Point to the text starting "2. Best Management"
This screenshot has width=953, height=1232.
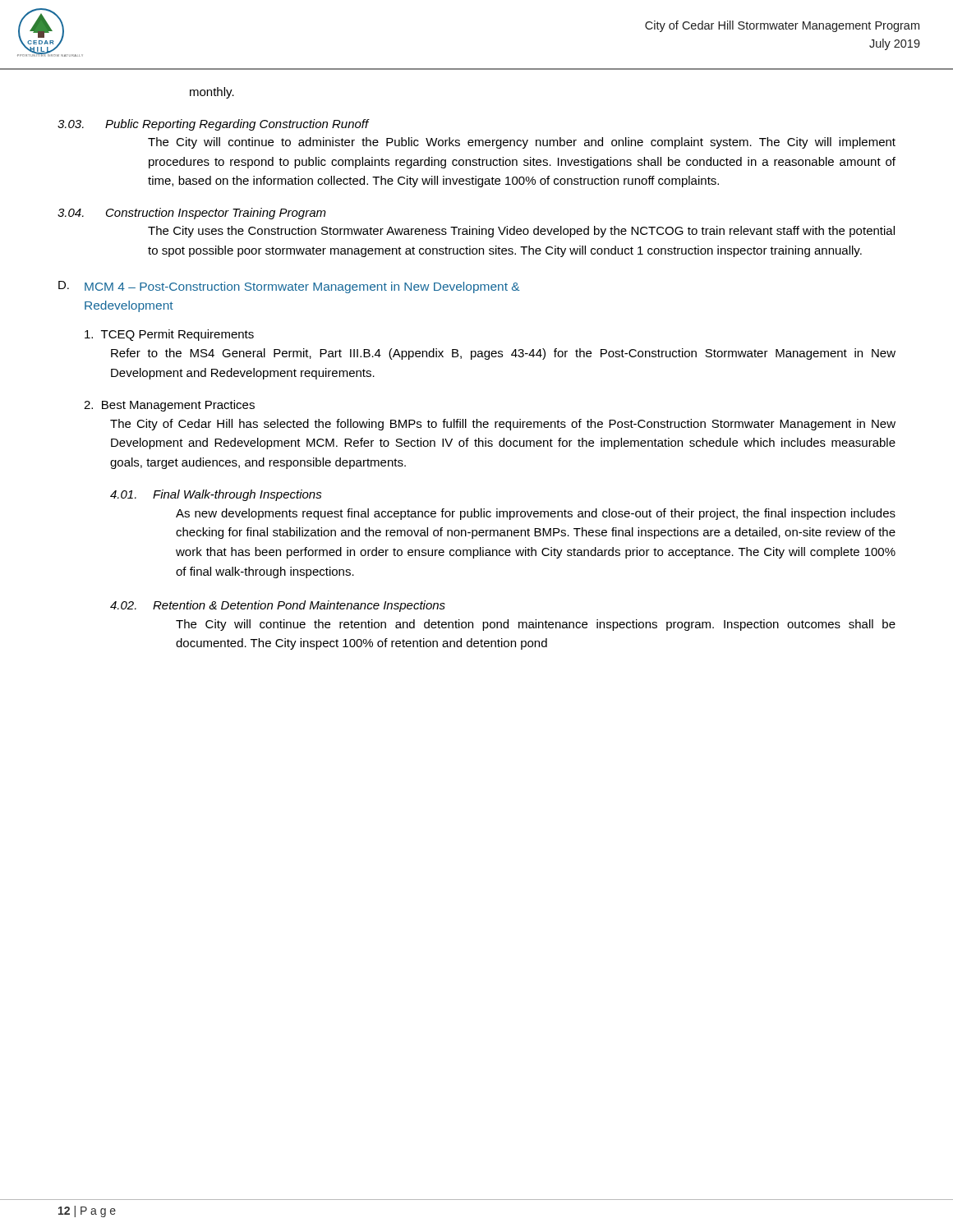click(x=490, y=435)
